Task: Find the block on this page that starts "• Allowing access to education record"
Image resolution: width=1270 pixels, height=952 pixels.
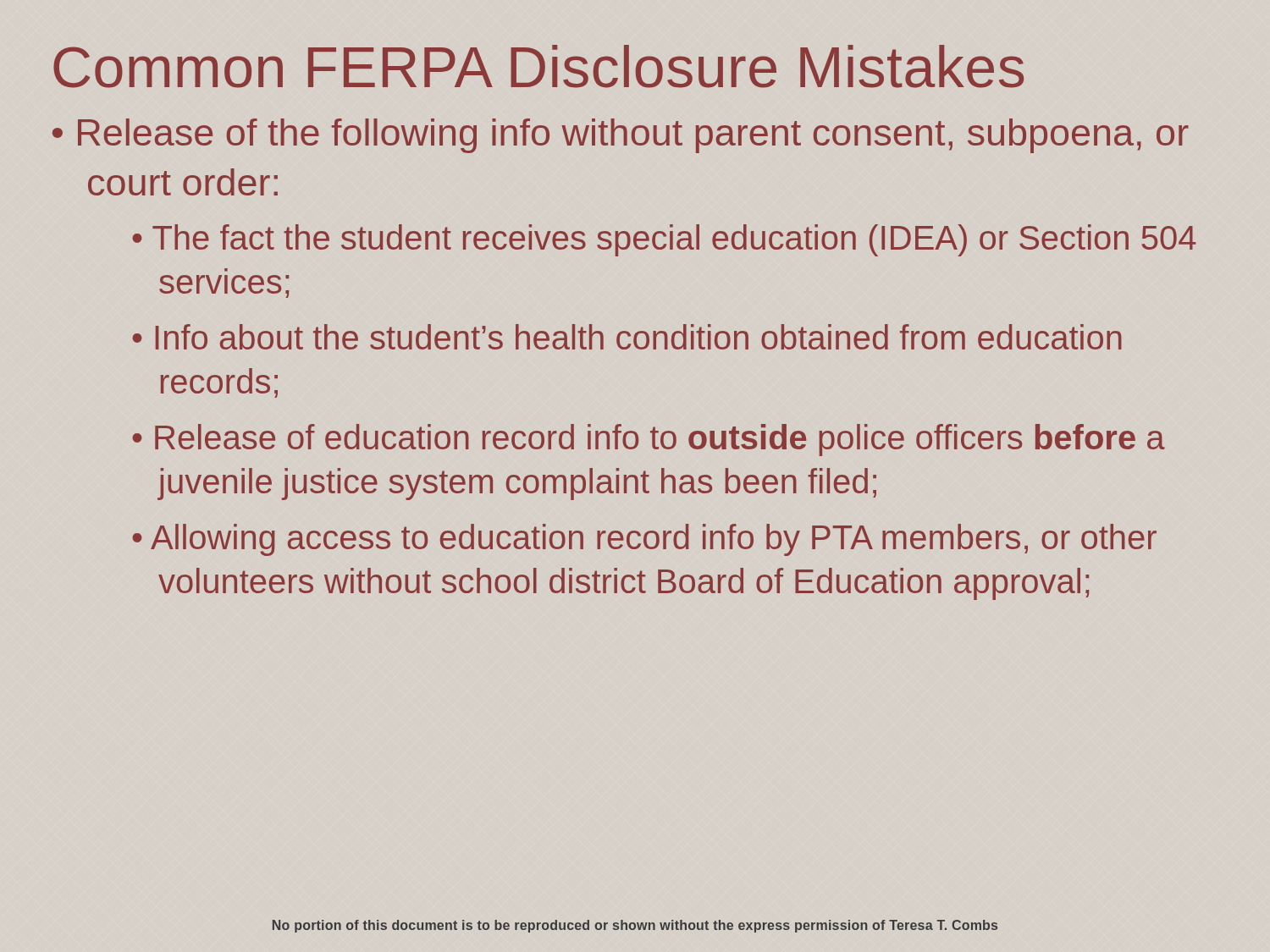Action: tap(644, 560)
